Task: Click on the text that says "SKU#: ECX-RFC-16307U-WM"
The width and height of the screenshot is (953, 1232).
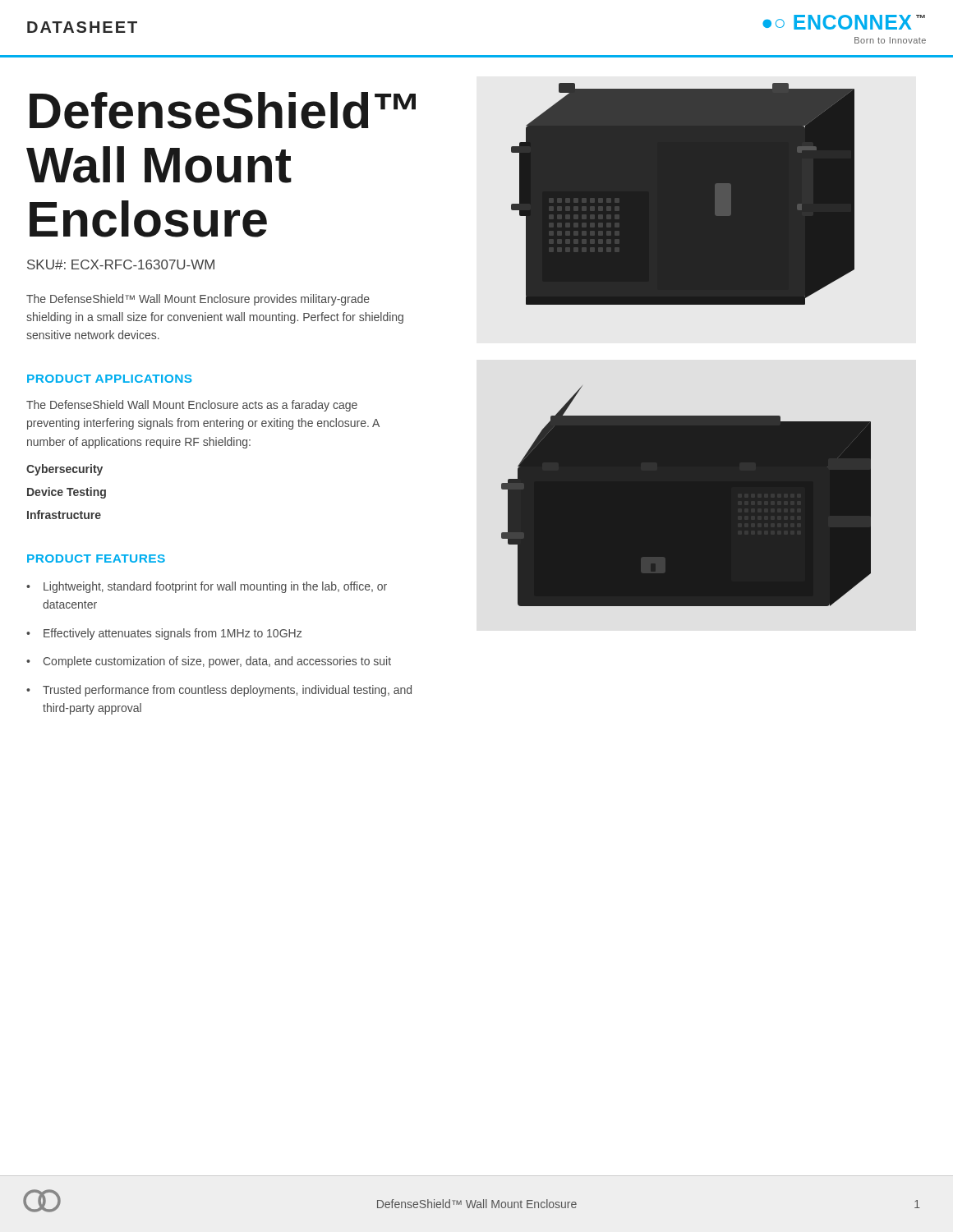Action: (x=121, y=265)
